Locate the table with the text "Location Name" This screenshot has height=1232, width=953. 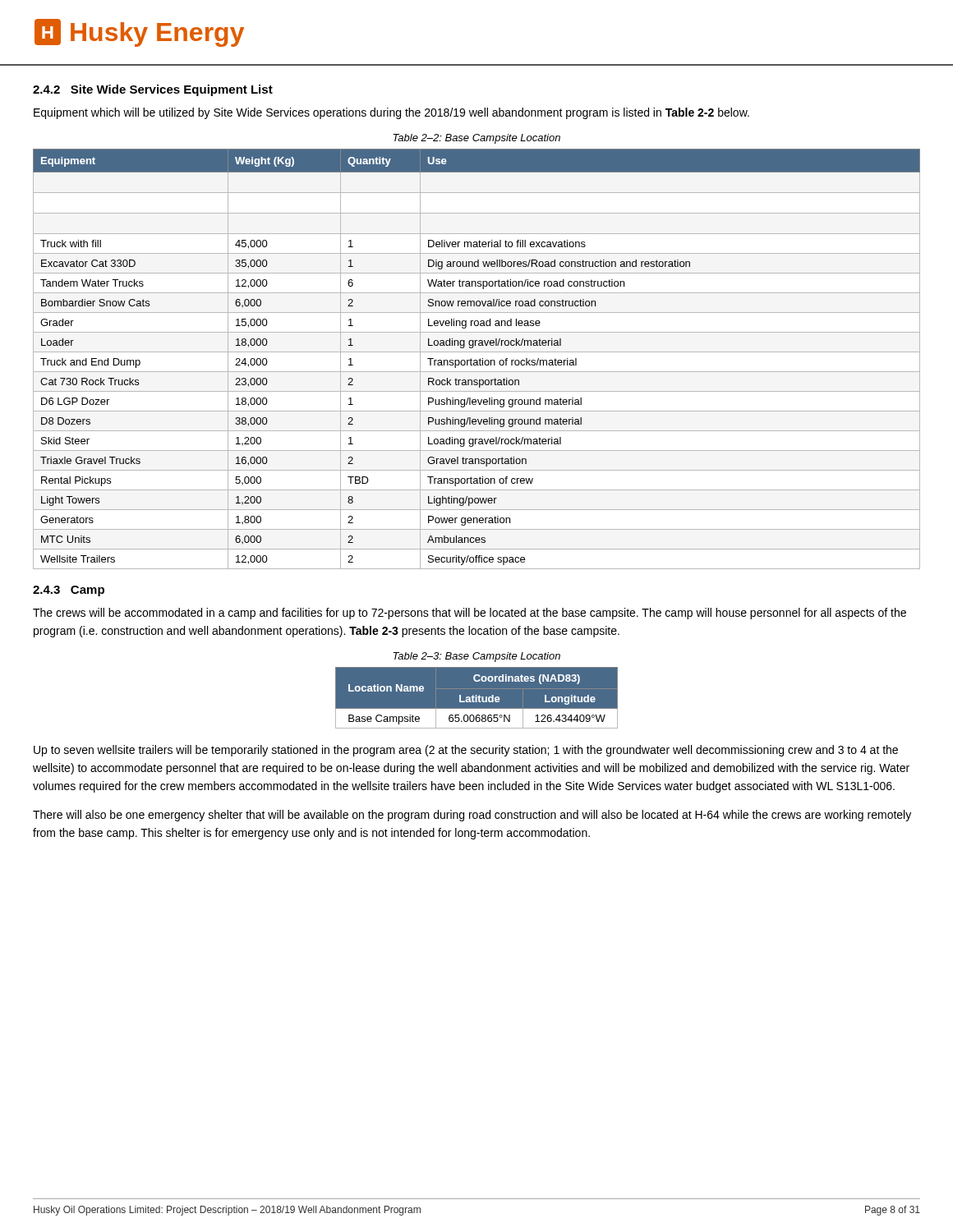476,698
